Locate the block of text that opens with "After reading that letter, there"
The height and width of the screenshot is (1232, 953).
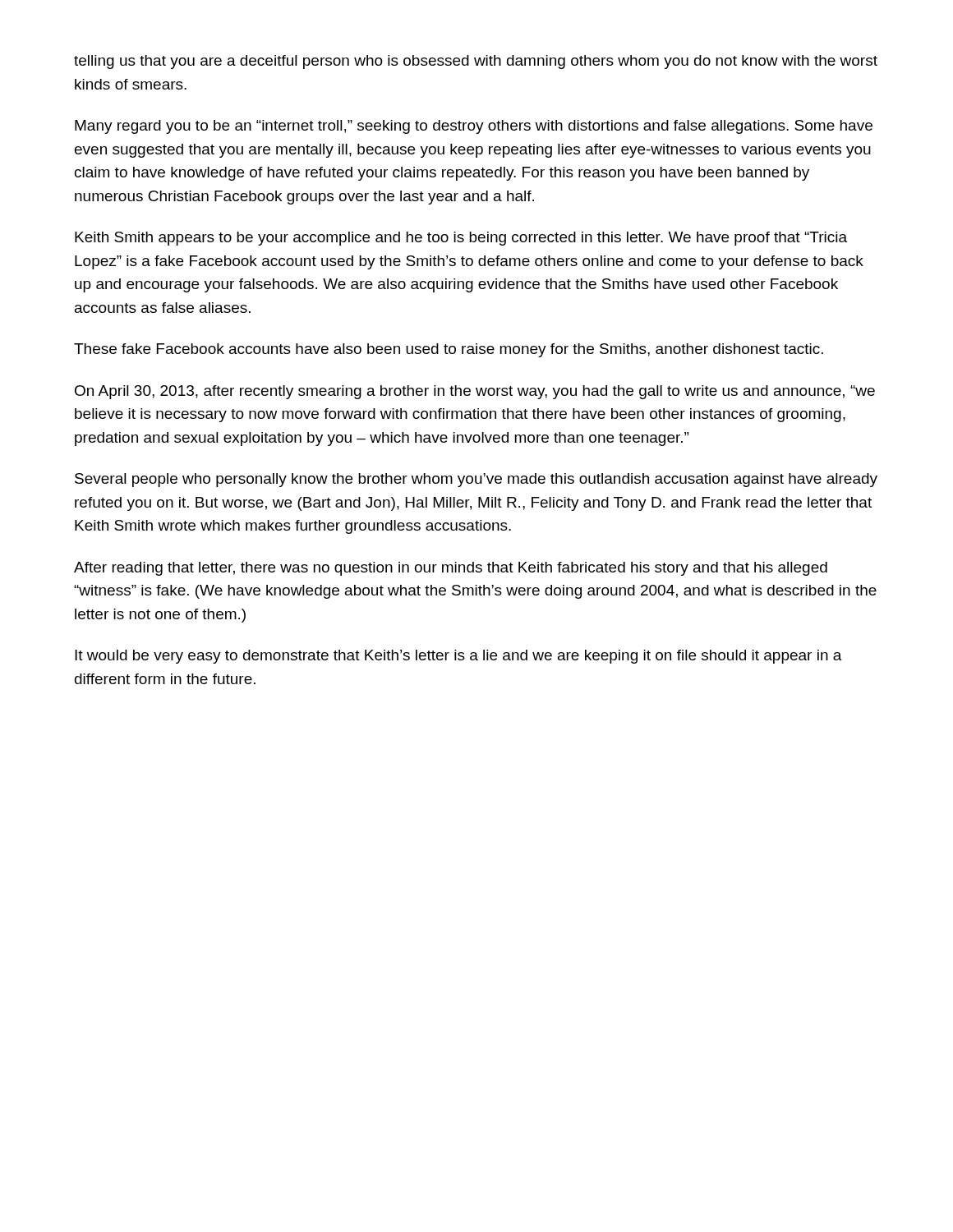tap(475, 590)
